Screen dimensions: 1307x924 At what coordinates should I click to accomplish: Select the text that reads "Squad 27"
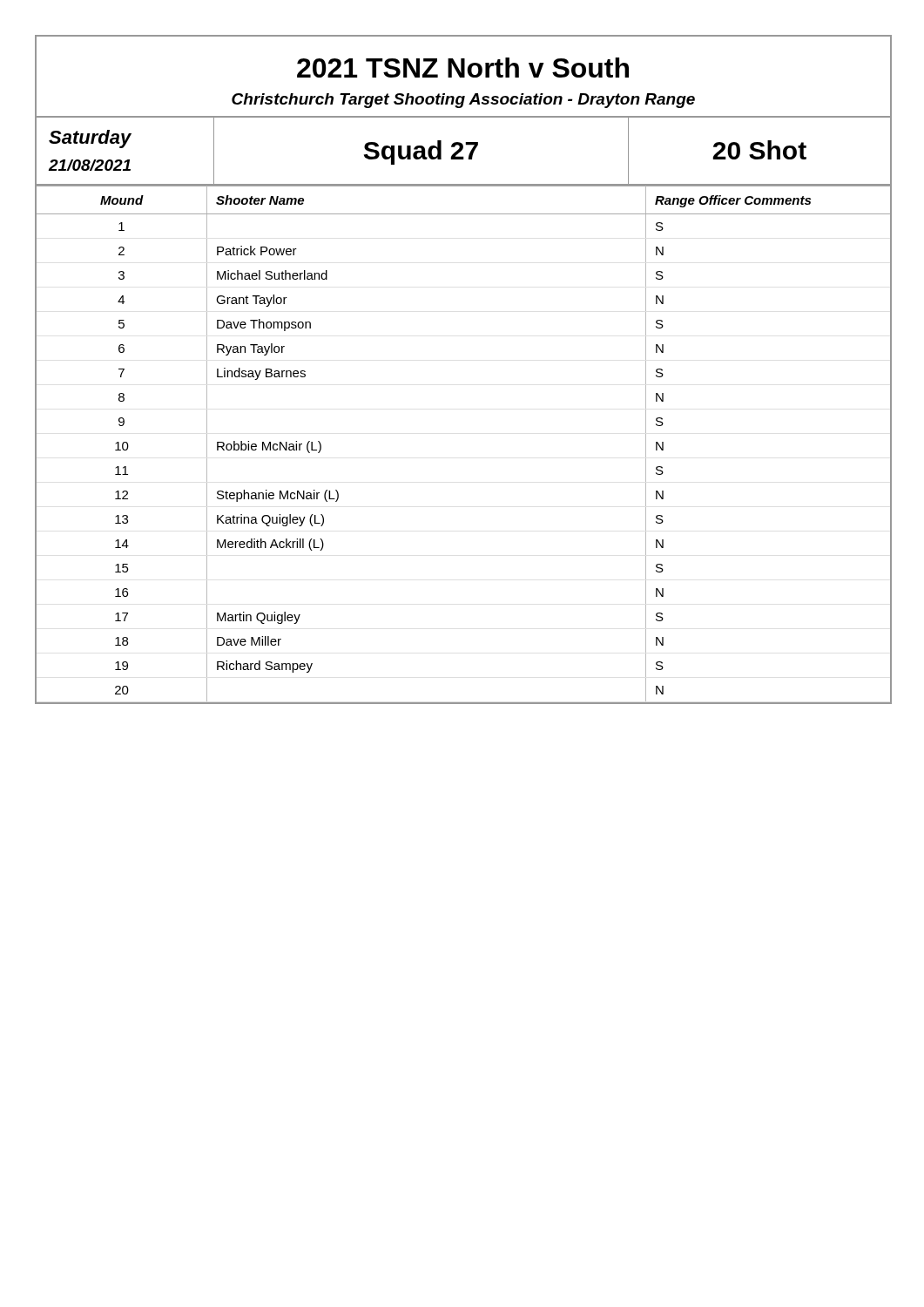pos(421,151)
